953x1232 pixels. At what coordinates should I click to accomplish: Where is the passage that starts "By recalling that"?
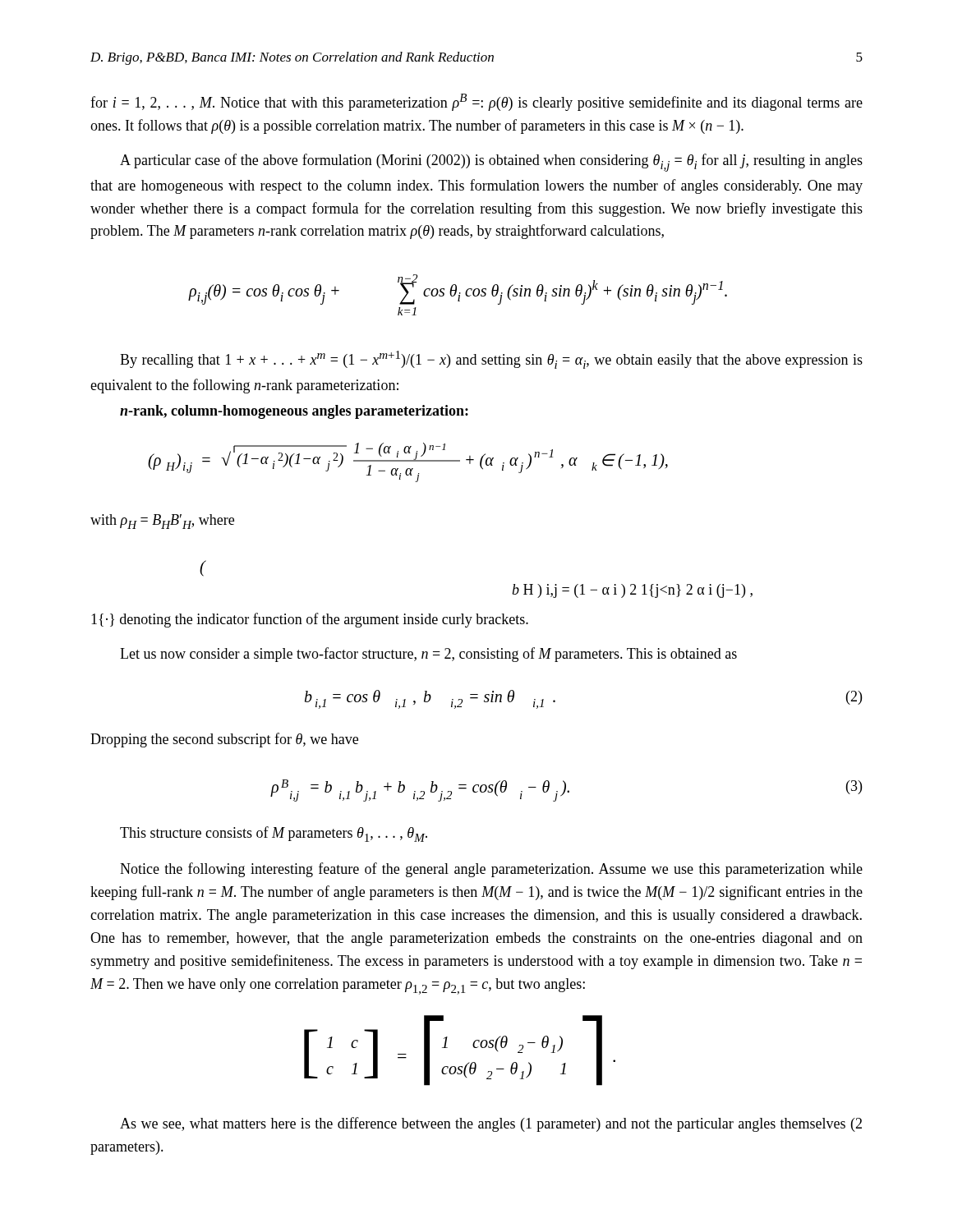[476, 372]
